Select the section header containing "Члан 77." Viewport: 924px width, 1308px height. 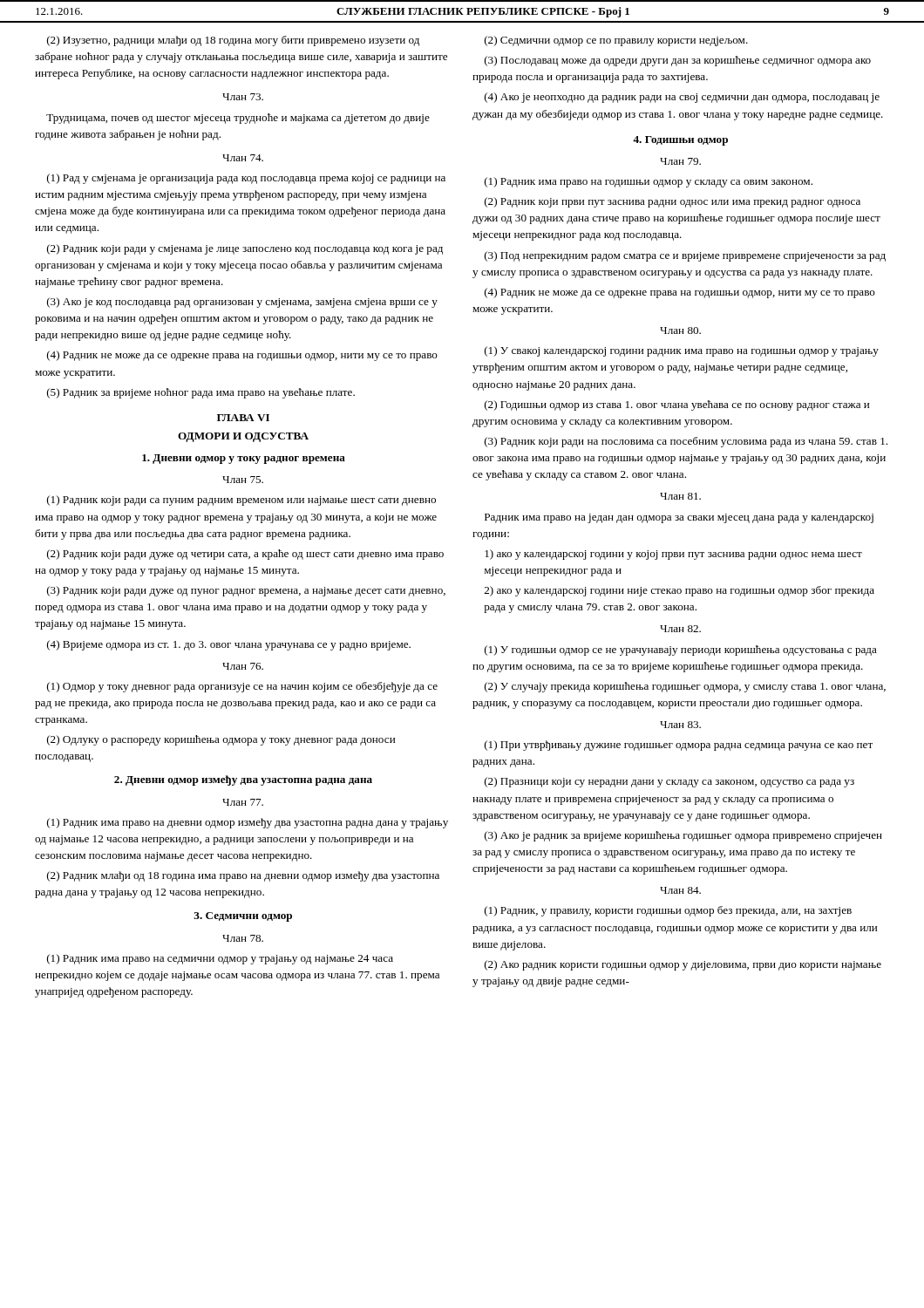243,802
